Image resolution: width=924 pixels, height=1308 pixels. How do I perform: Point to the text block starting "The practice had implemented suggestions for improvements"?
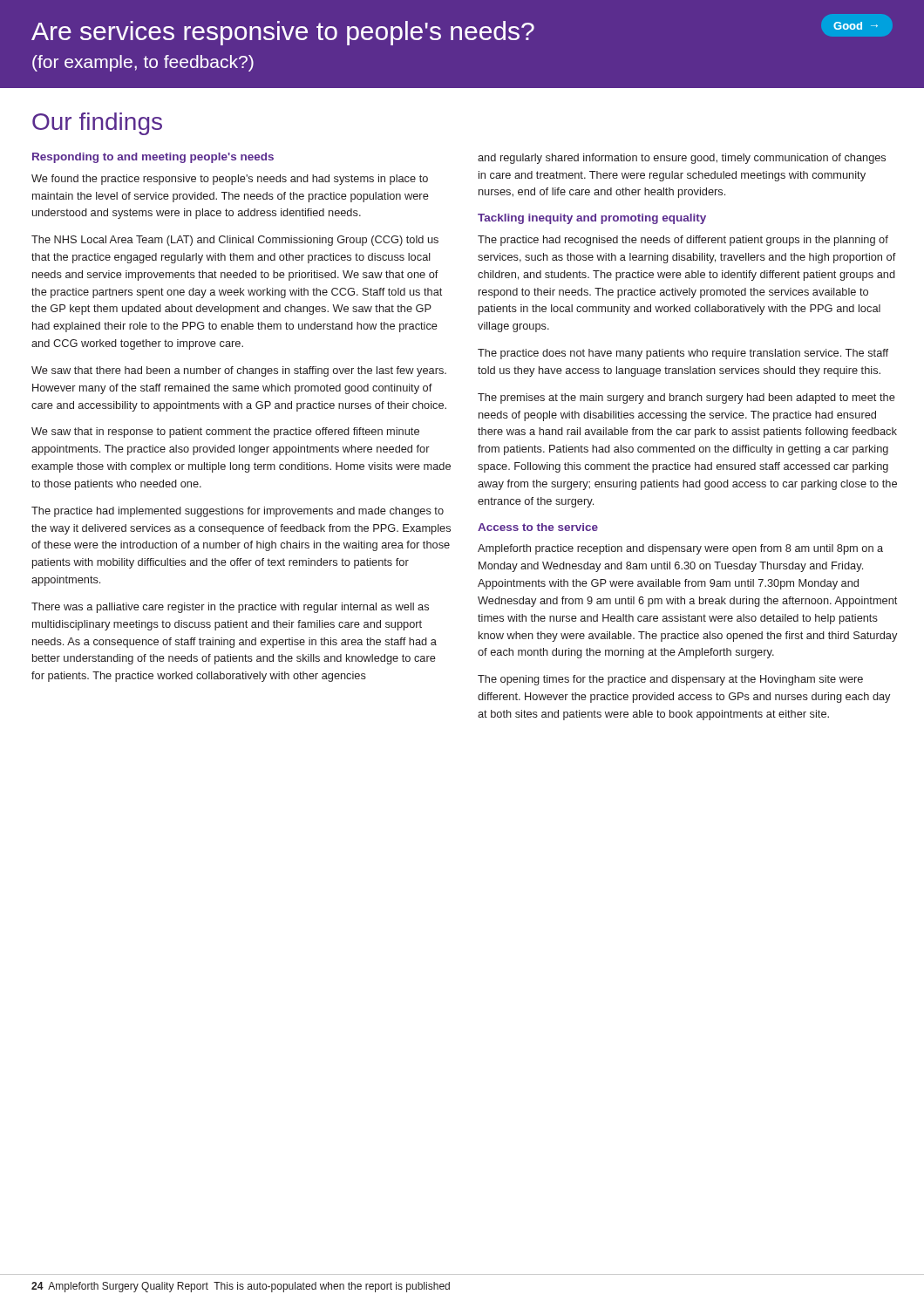click(241, 545)
